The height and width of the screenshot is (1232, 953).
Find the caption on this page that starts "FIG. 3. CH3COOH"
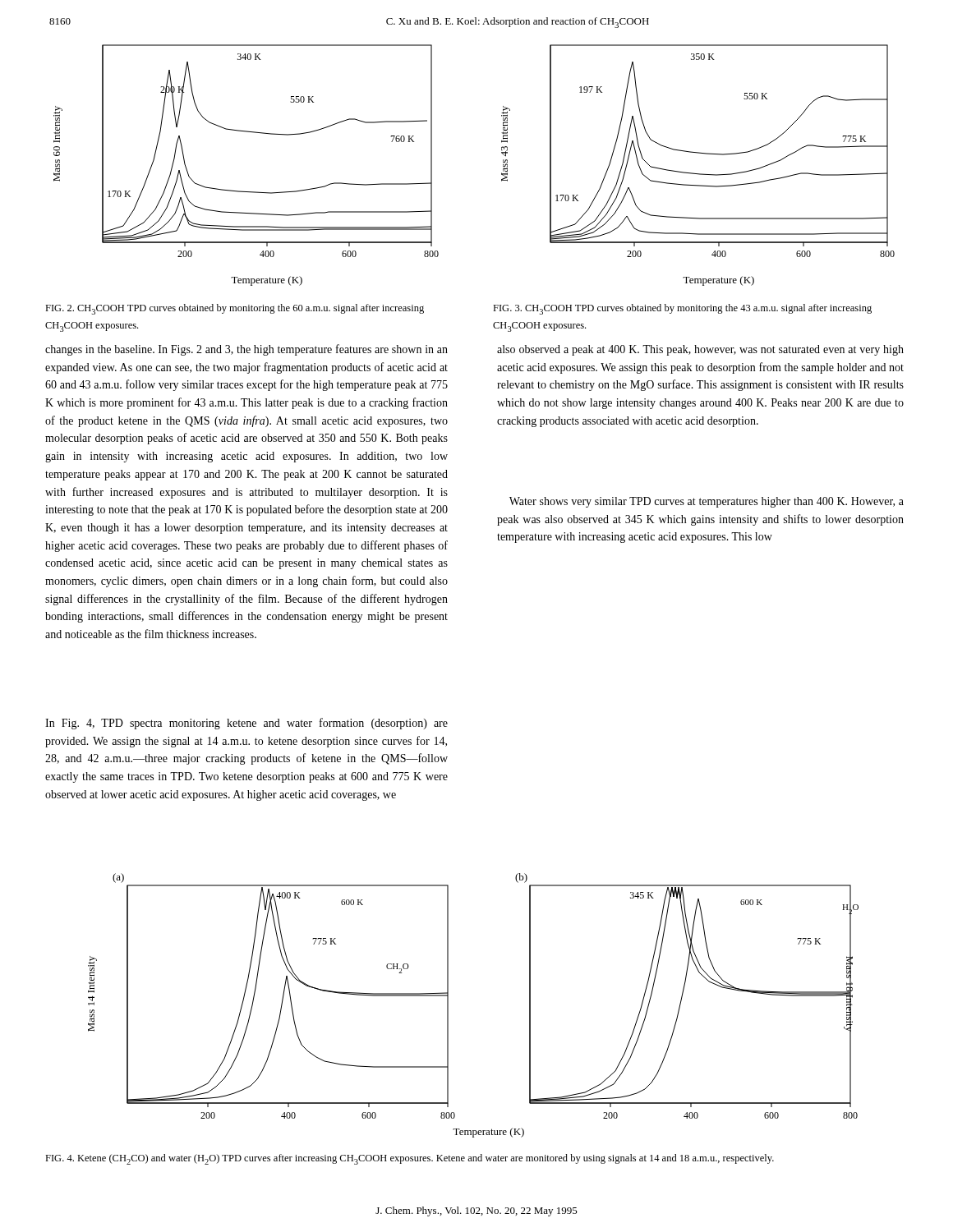[682, 317]
